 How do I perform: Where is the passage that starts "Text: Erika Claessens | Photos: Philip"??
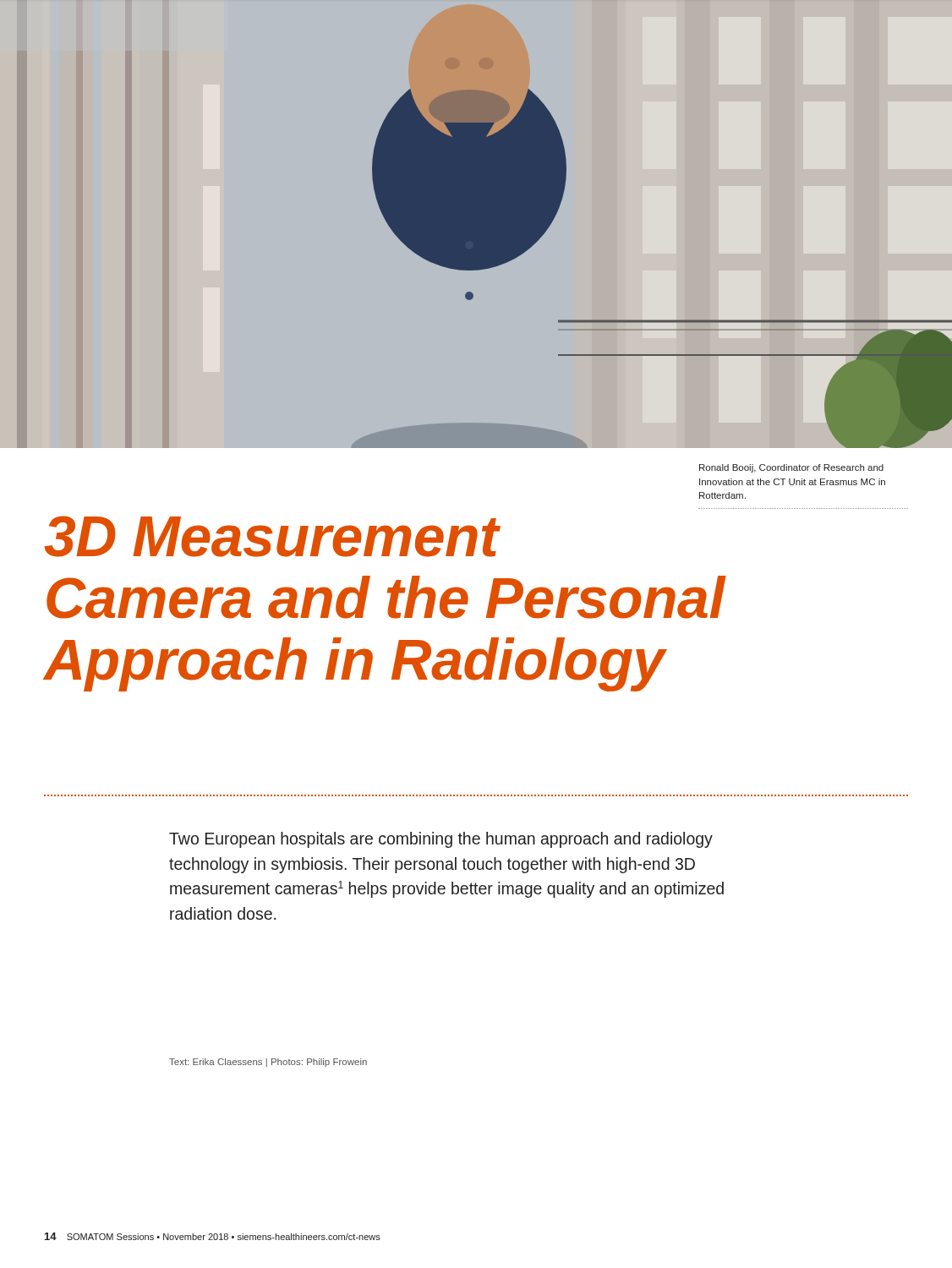(x=268, y=1063)
